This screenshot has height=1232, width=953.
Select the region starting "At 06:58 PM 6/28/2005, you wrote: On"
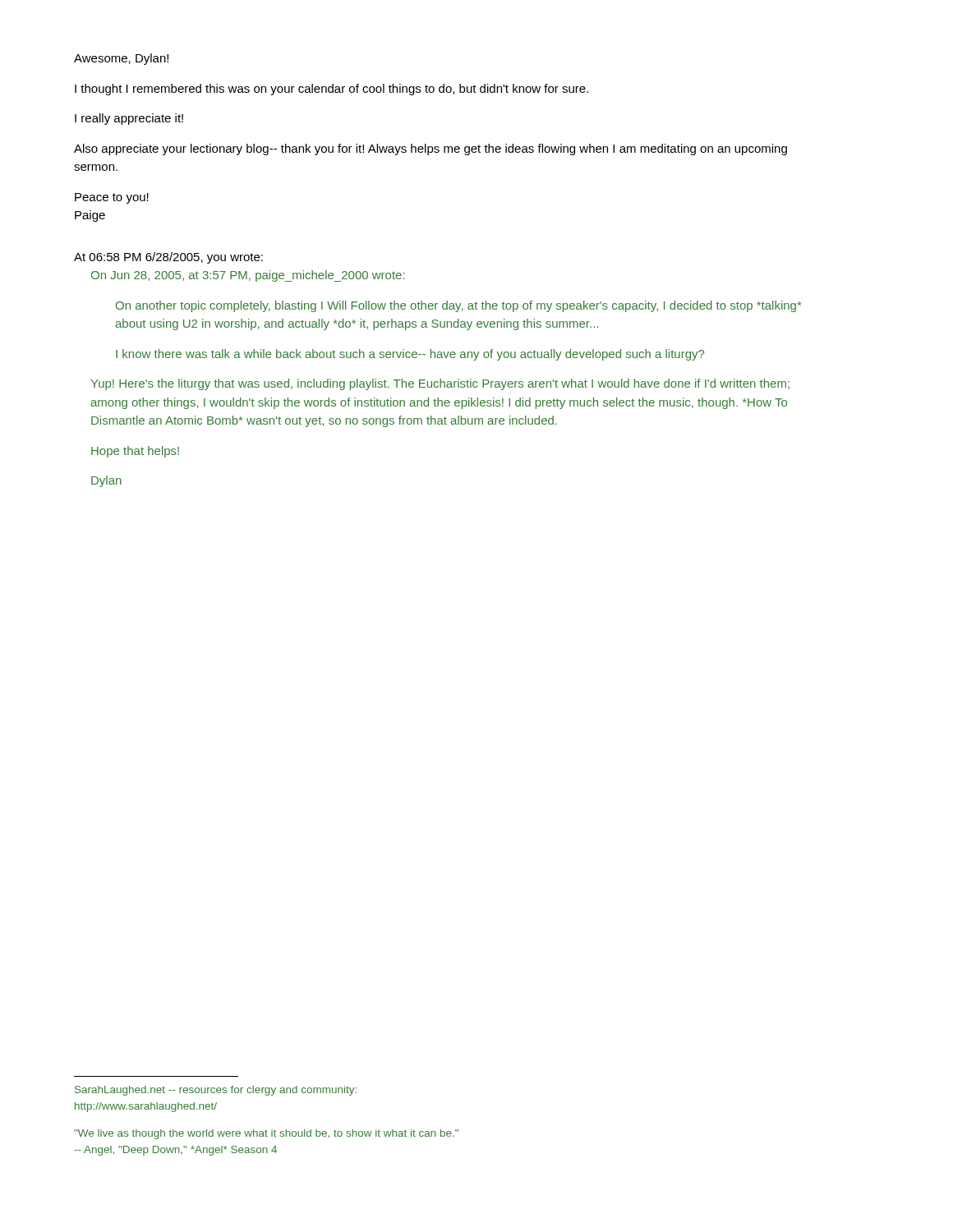click(x=168, y=258)
